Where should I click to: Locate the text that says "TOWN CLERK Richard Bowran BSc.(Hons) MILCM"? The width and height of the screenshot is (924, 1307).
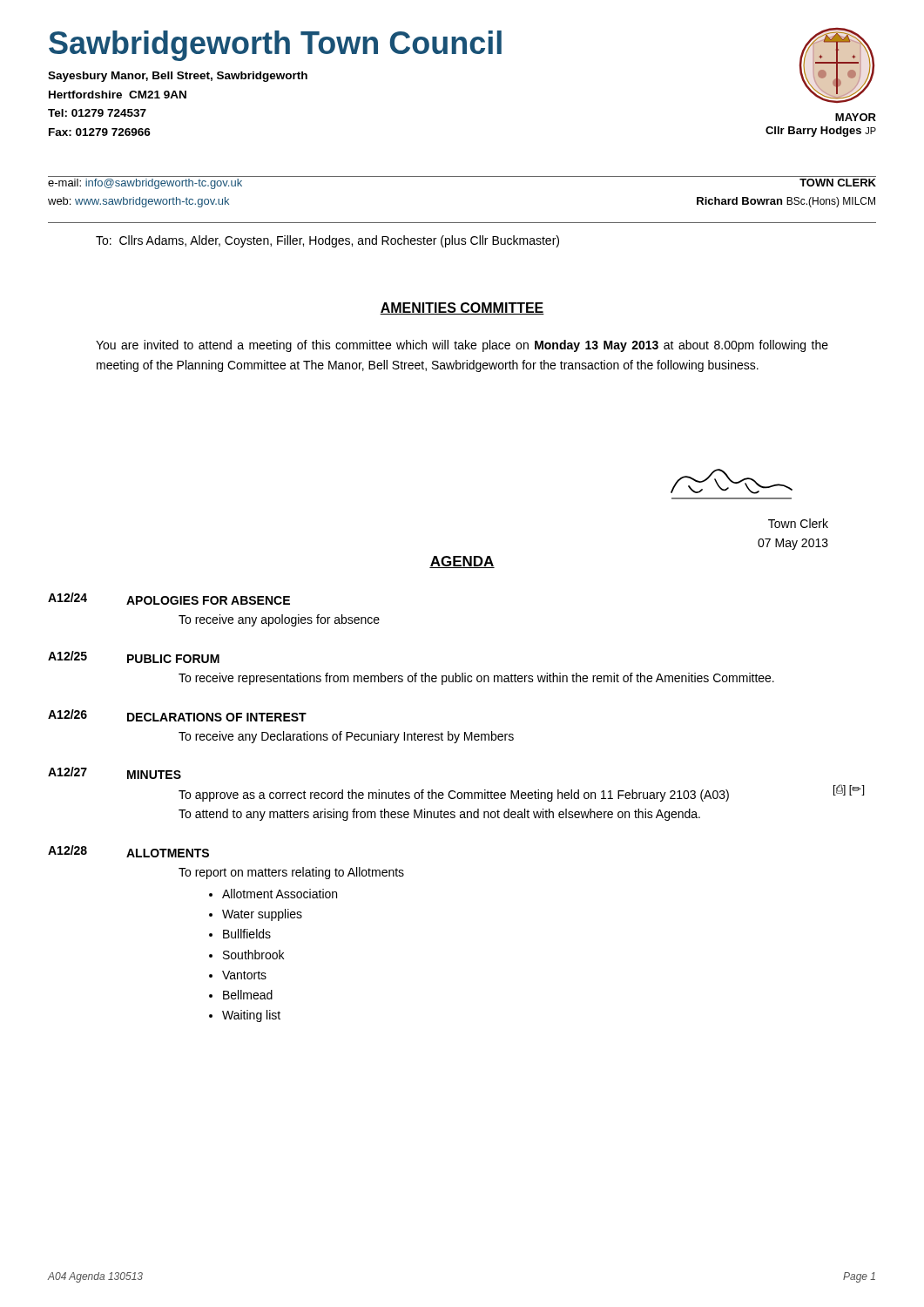pos(786,192)
